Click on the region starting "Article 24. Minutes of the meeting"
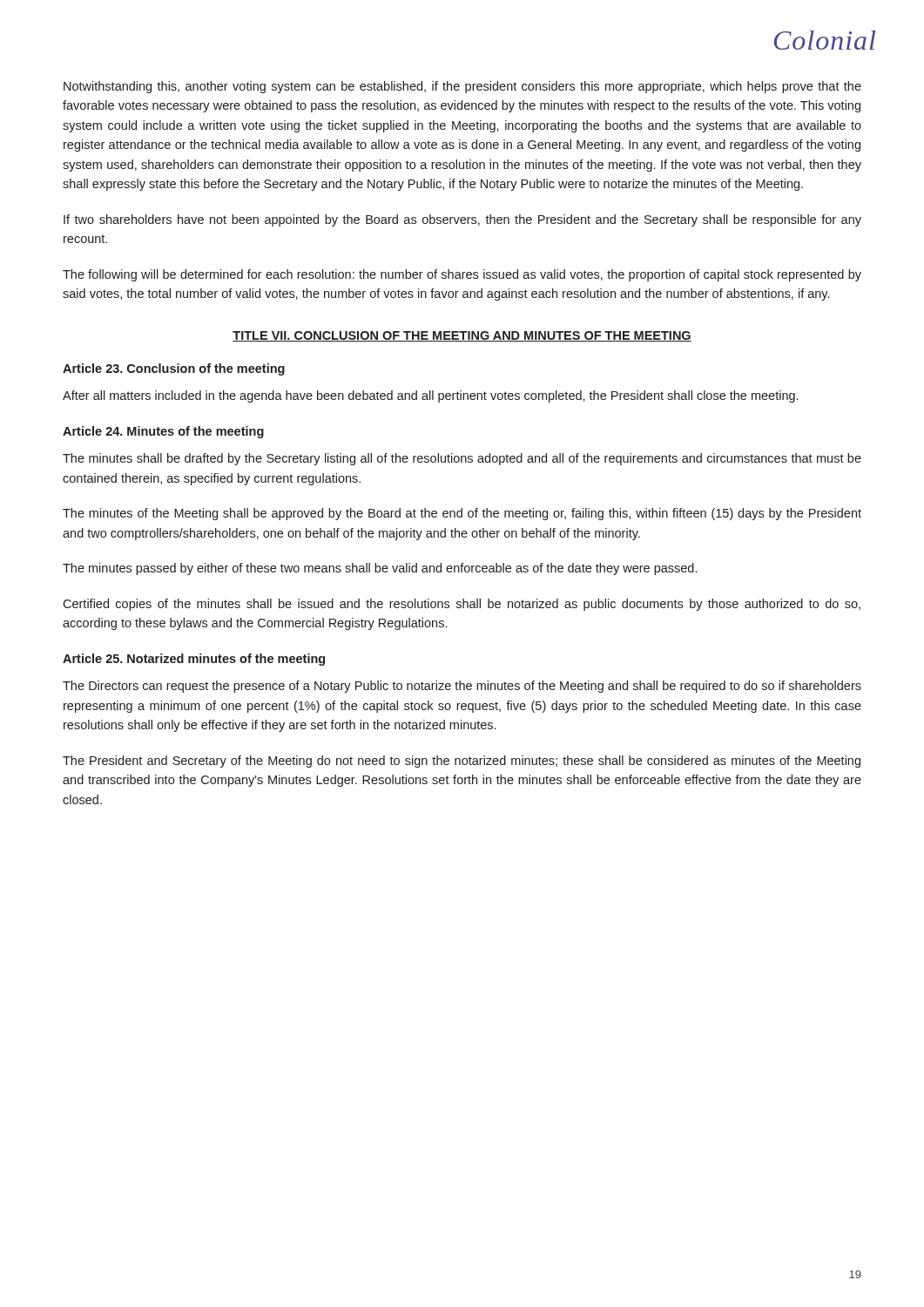 (163, 431)
